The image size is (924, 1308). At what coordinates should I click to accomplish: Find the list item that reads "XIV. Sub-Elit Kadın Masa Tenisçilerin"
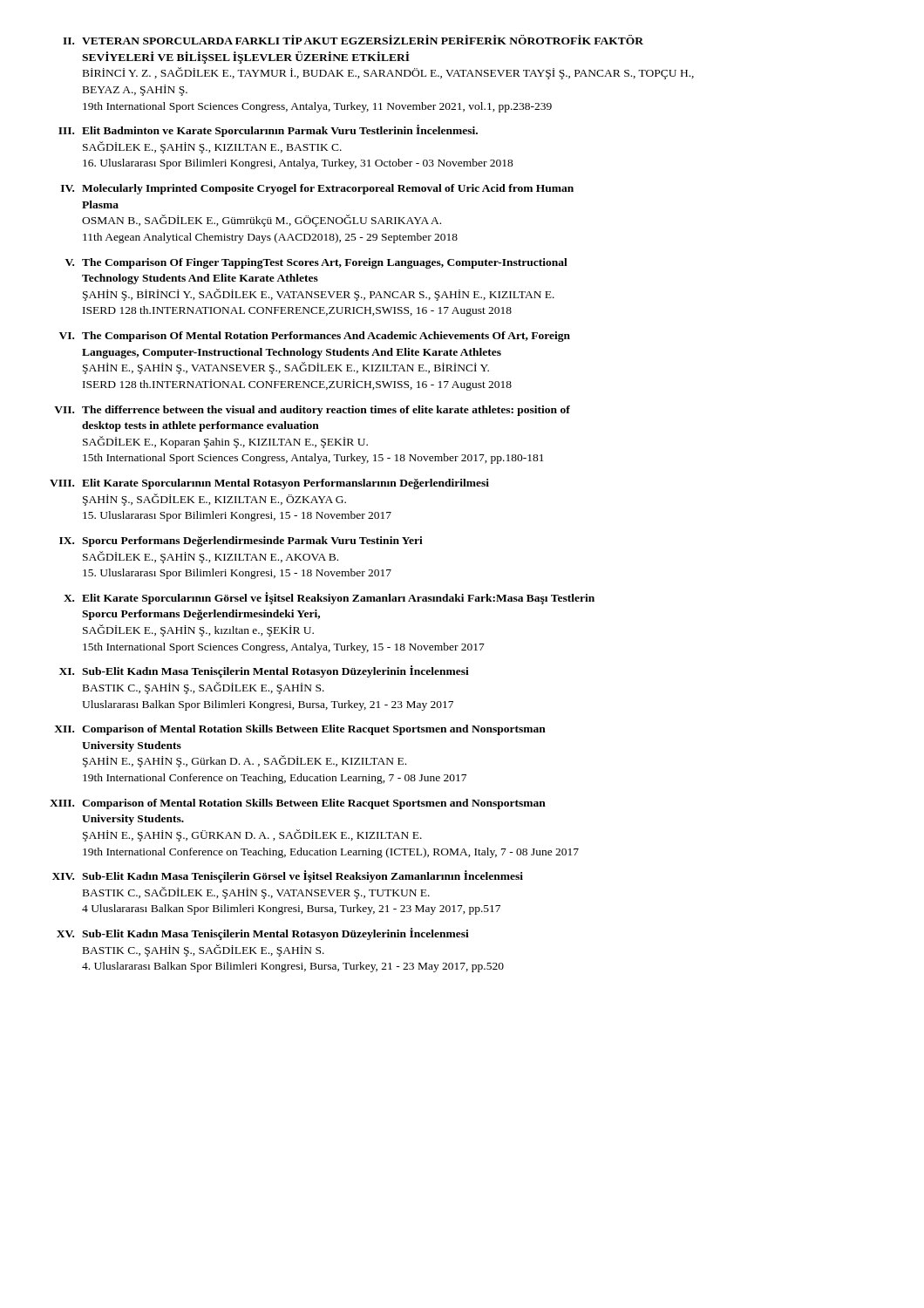tap(288, 876)
